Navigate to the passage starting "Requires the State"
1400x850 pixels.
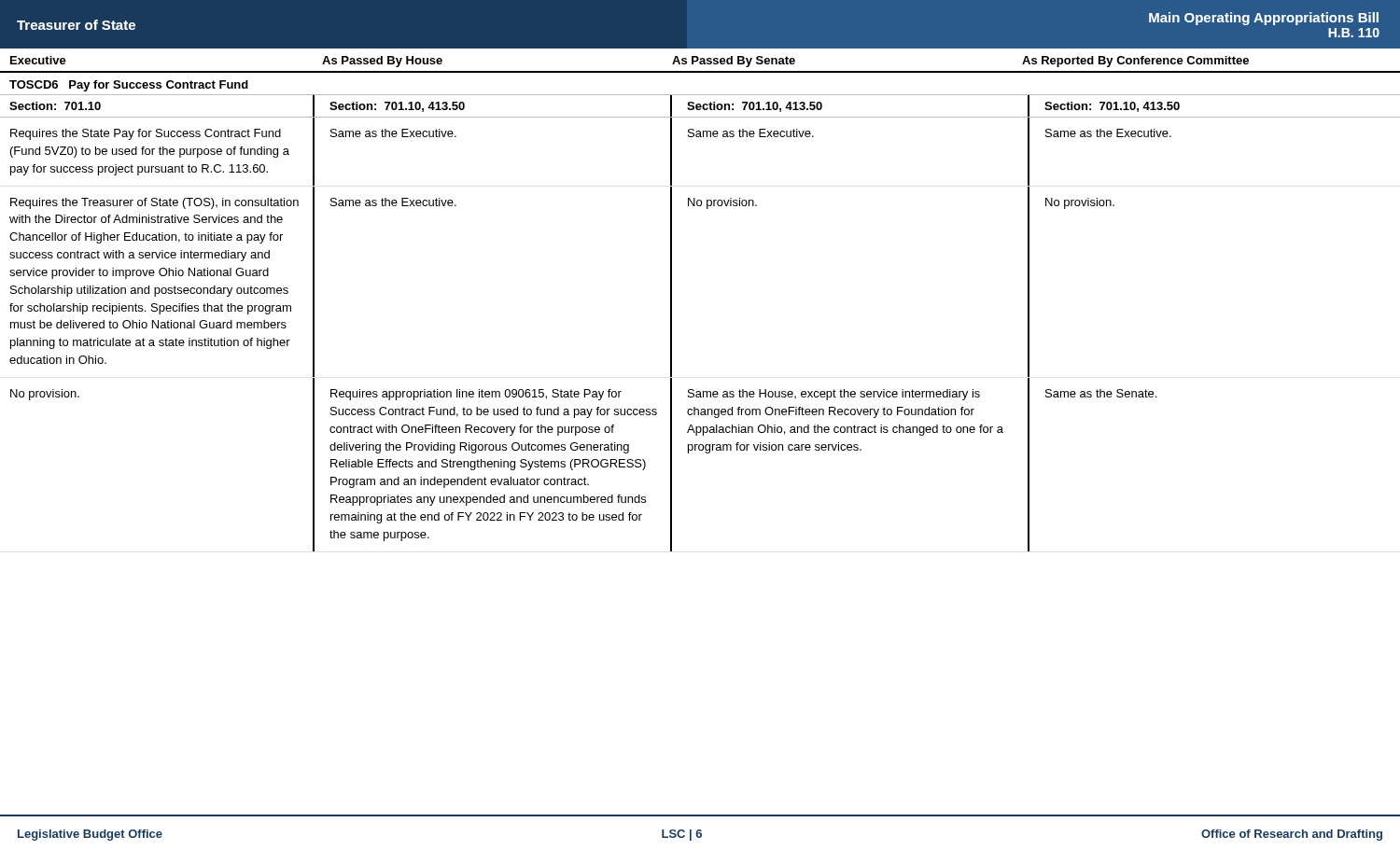(149, 151)
